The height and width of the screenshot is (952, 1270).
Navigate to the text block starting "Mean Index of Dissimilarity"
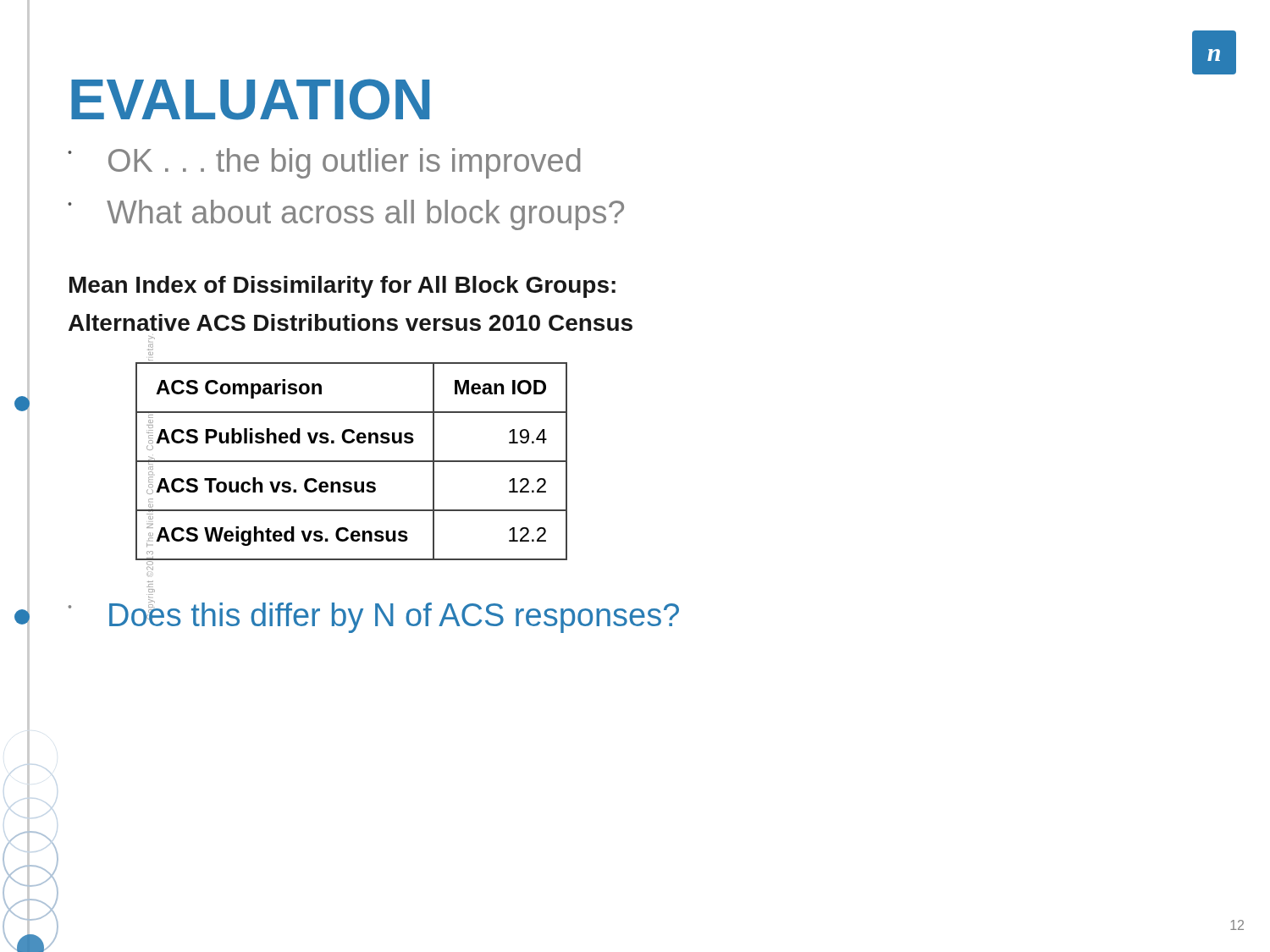pyautogui.click(x=343, y=285)
